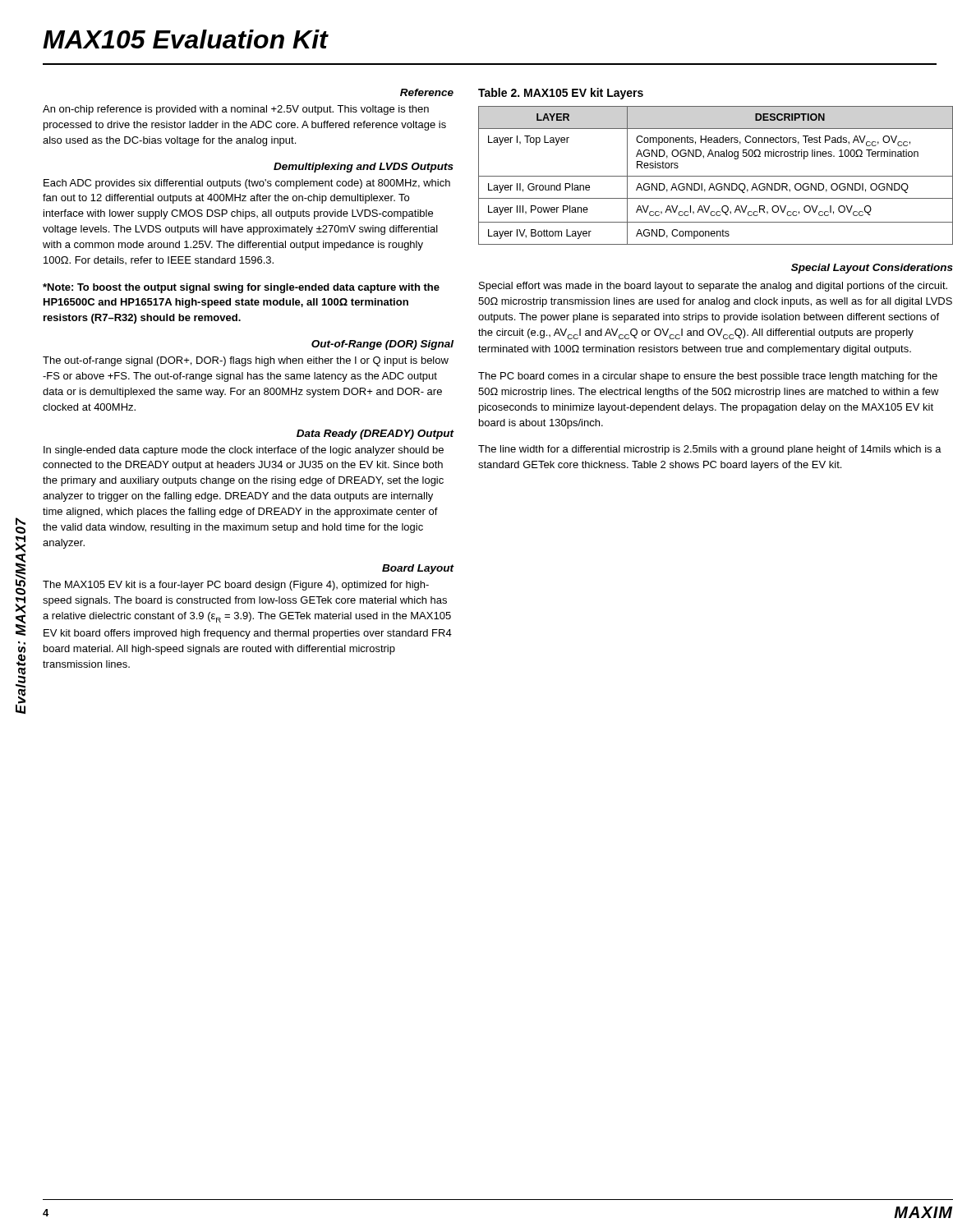Navigate to the text starting "Special effort was made in"

click(x=715, y=317)
